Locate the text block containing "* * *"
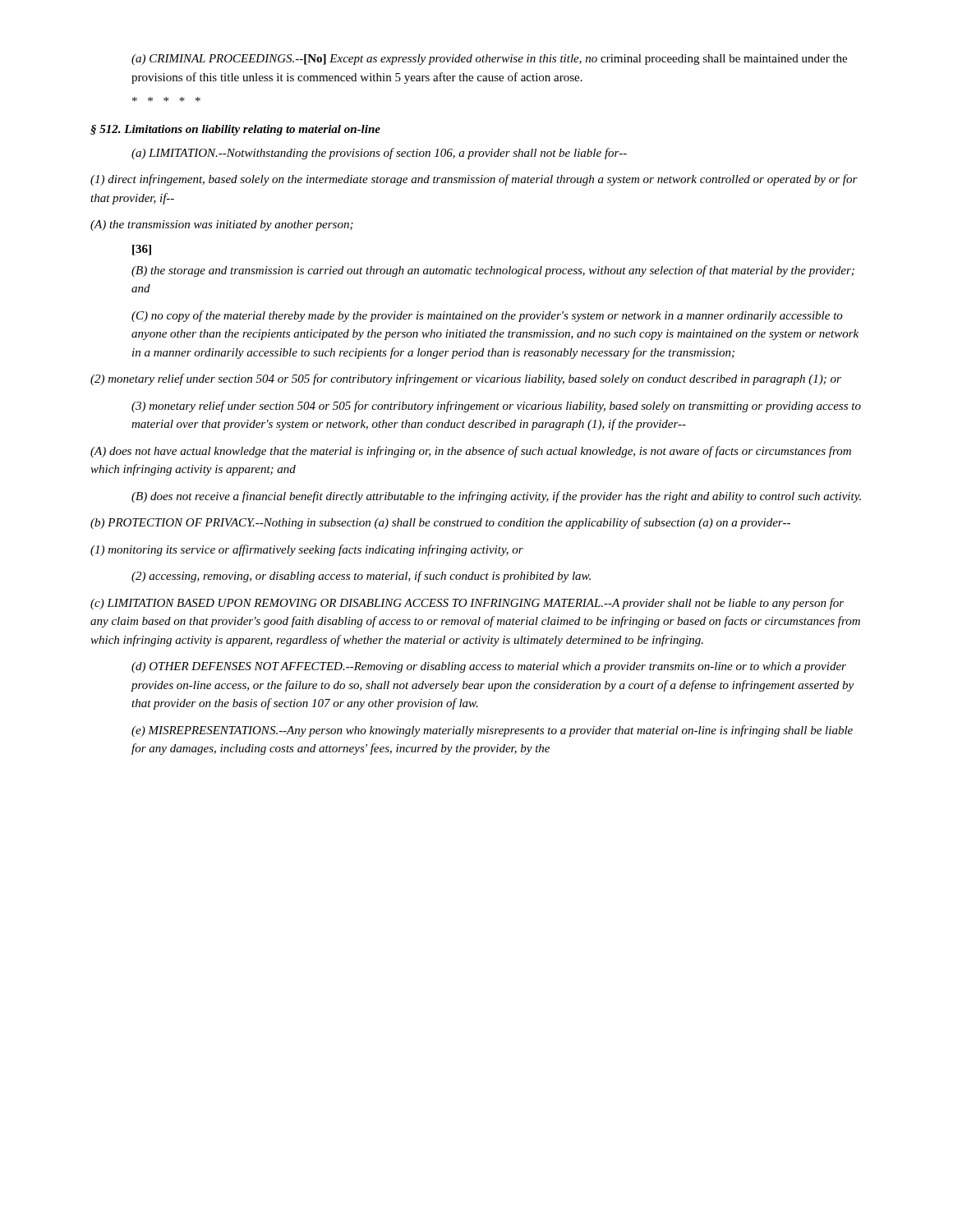 coord(168,101)
